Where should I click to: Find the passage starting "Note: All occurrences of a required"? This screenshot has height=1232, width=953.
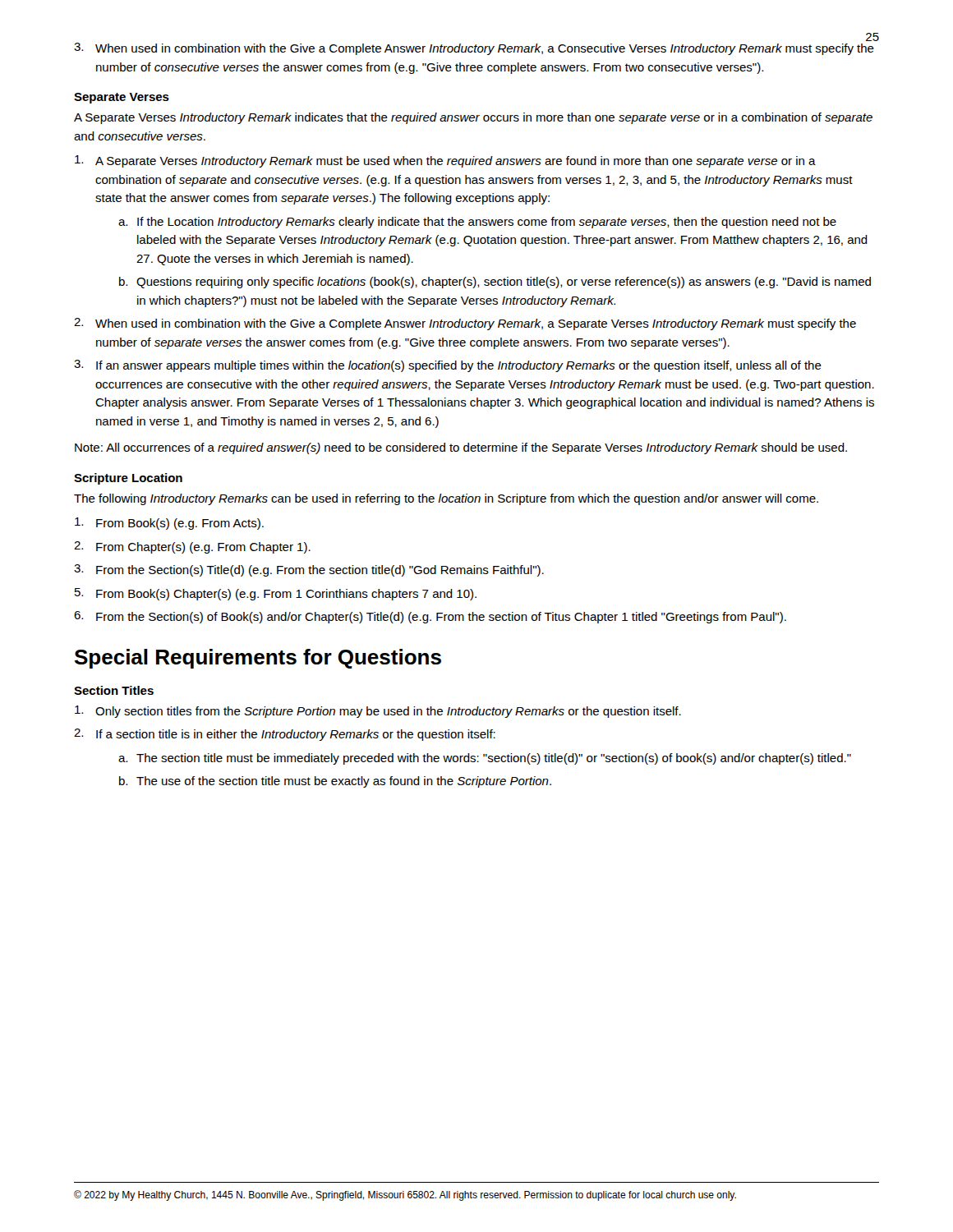(x=461, y=447)
